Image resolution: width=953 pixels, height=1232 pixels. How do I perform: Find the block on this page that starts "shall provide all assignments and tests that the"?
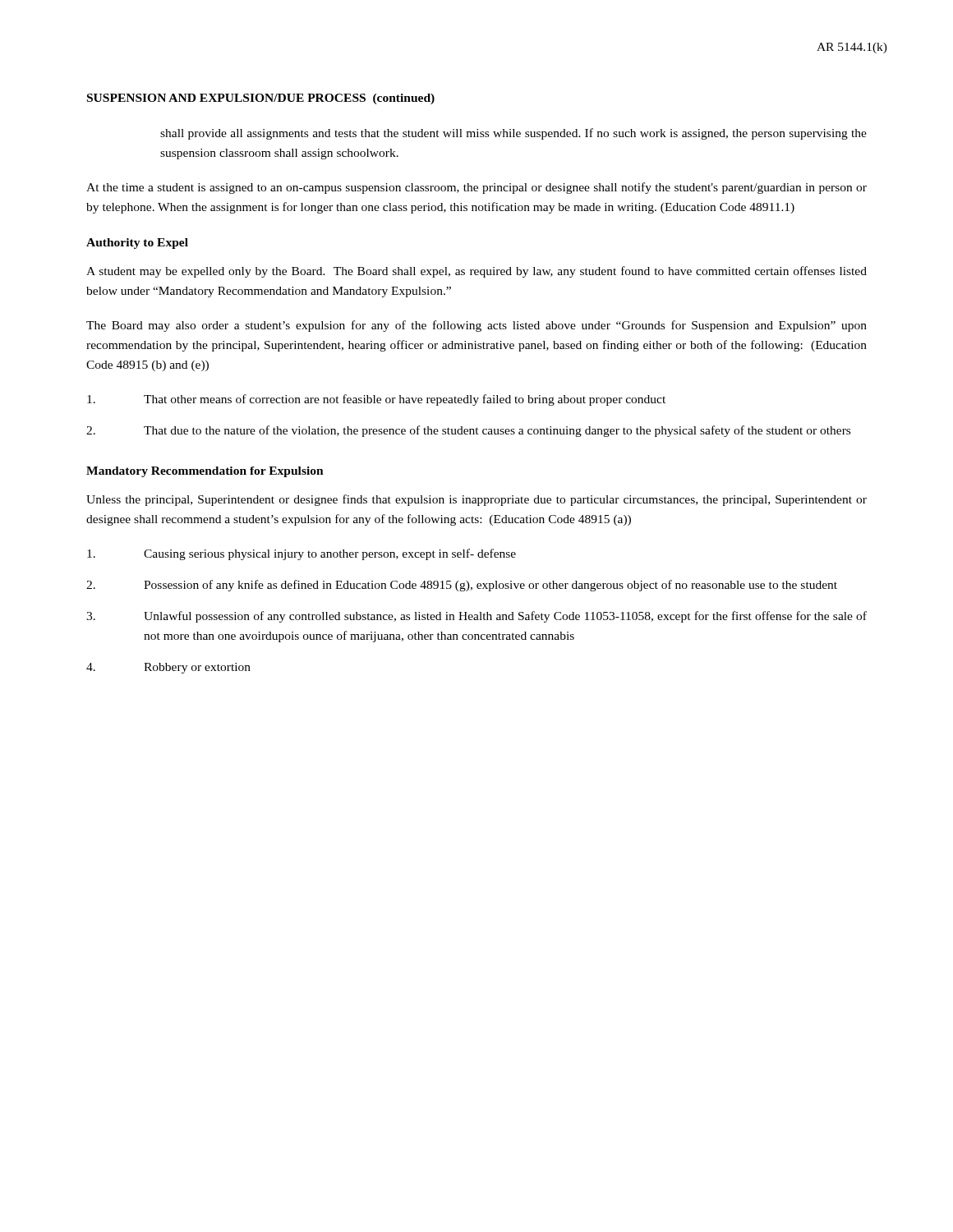tap(513, 142)
